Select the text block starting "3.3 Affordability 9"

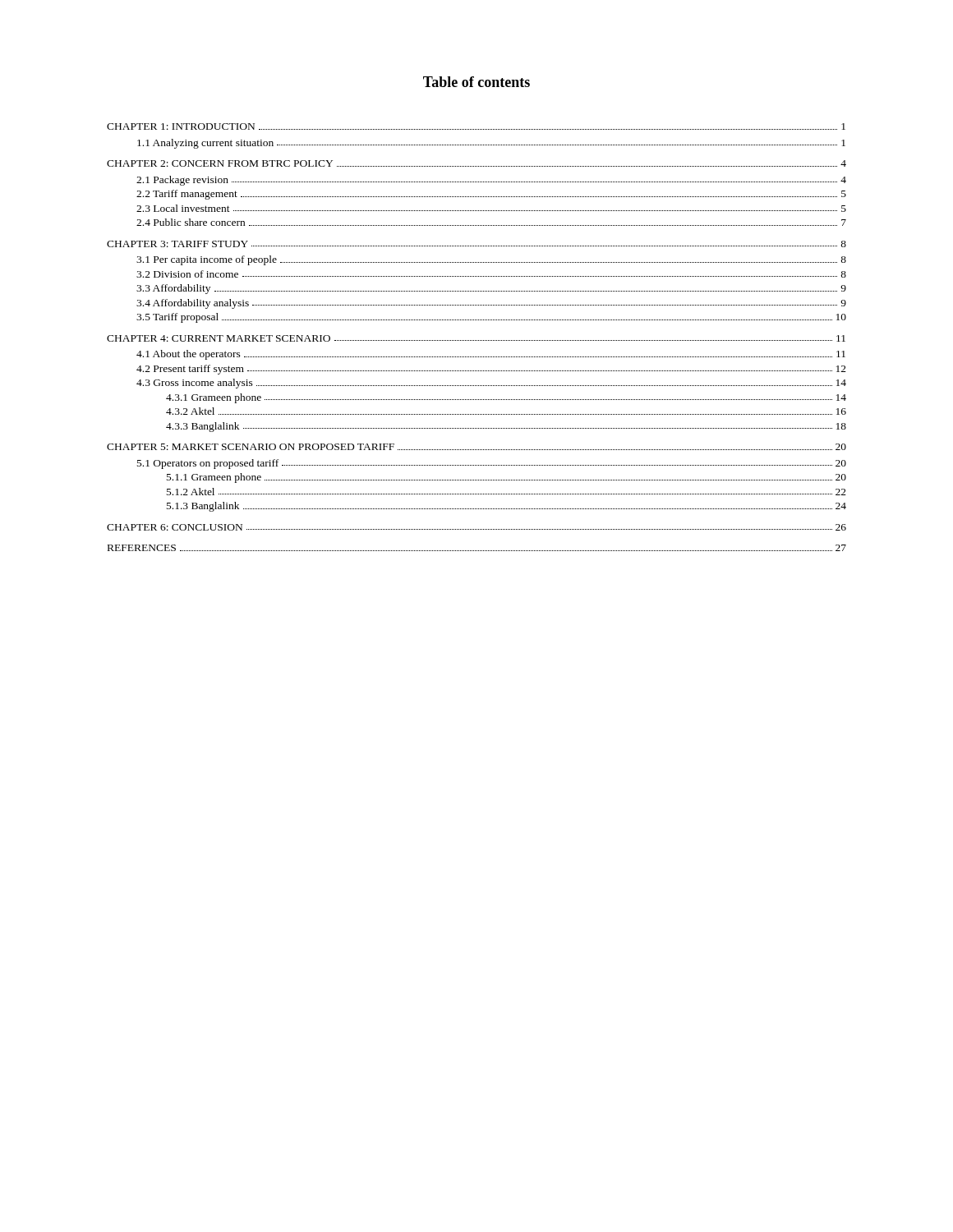point(491,288)
